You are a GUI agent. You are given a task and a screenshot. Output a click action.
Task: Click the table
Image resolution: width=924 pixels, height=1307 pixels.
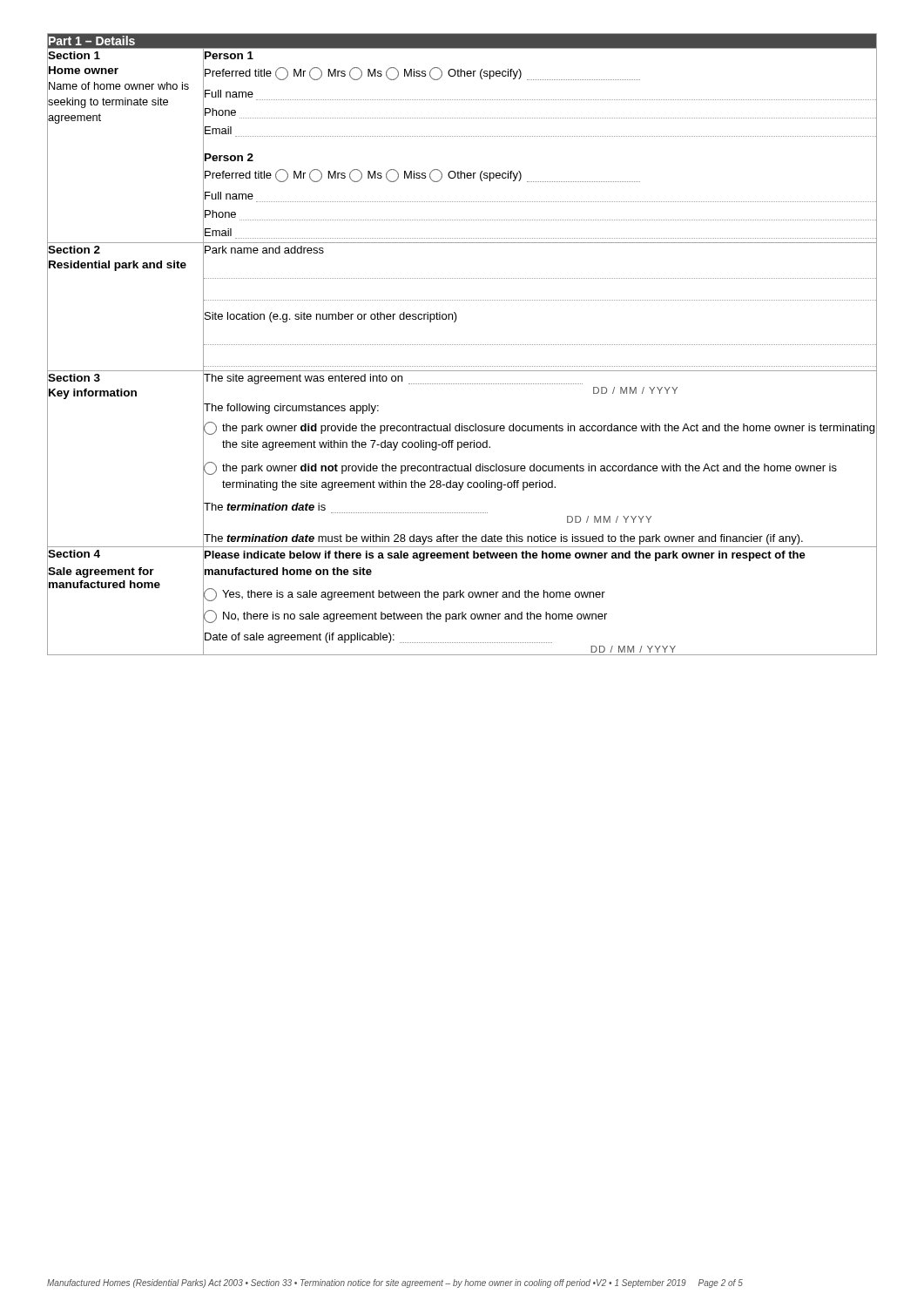[462, 344]
